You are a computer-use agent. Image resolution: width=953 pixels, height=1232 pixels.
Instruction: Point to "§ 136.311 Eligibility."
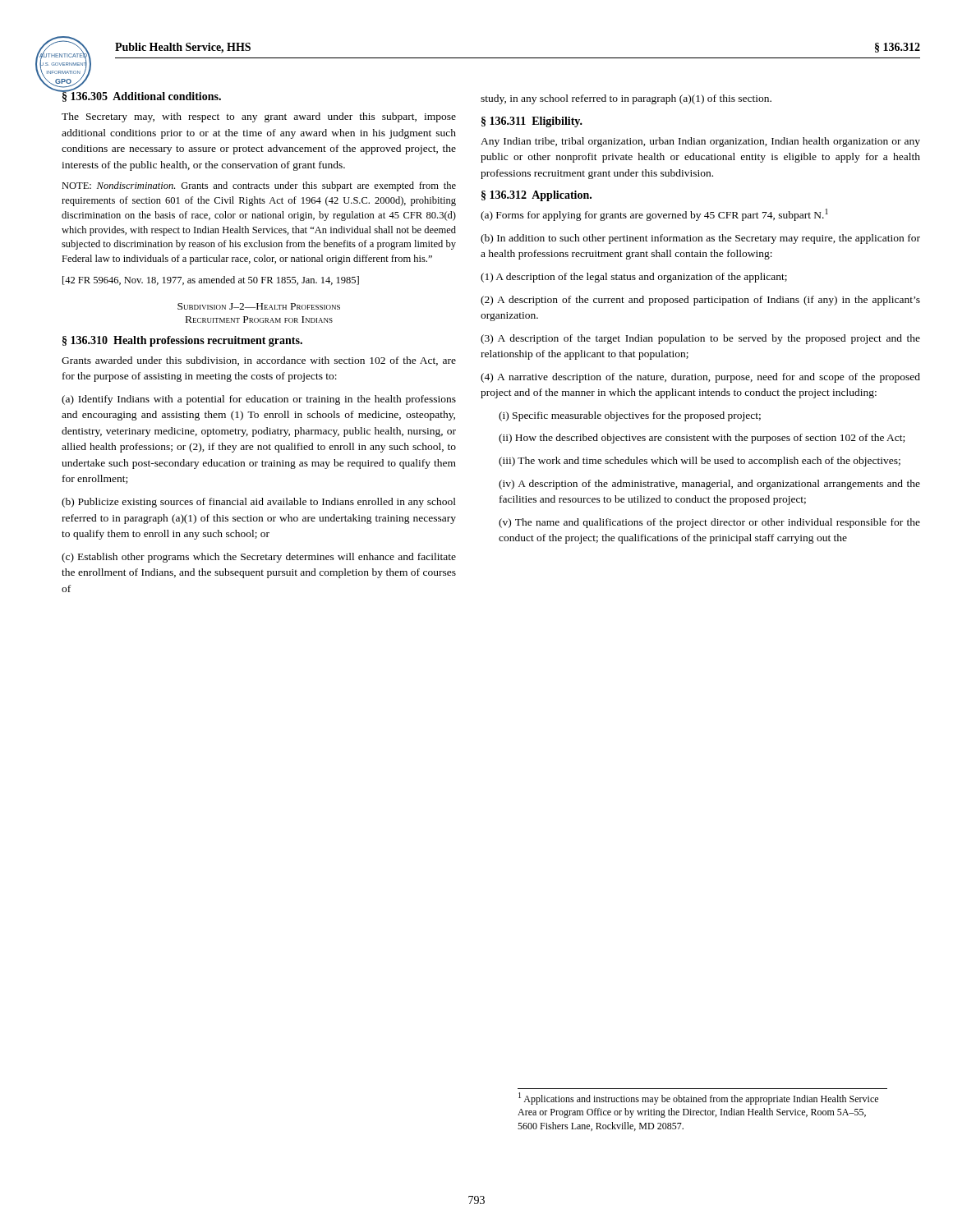click(532, 121)
